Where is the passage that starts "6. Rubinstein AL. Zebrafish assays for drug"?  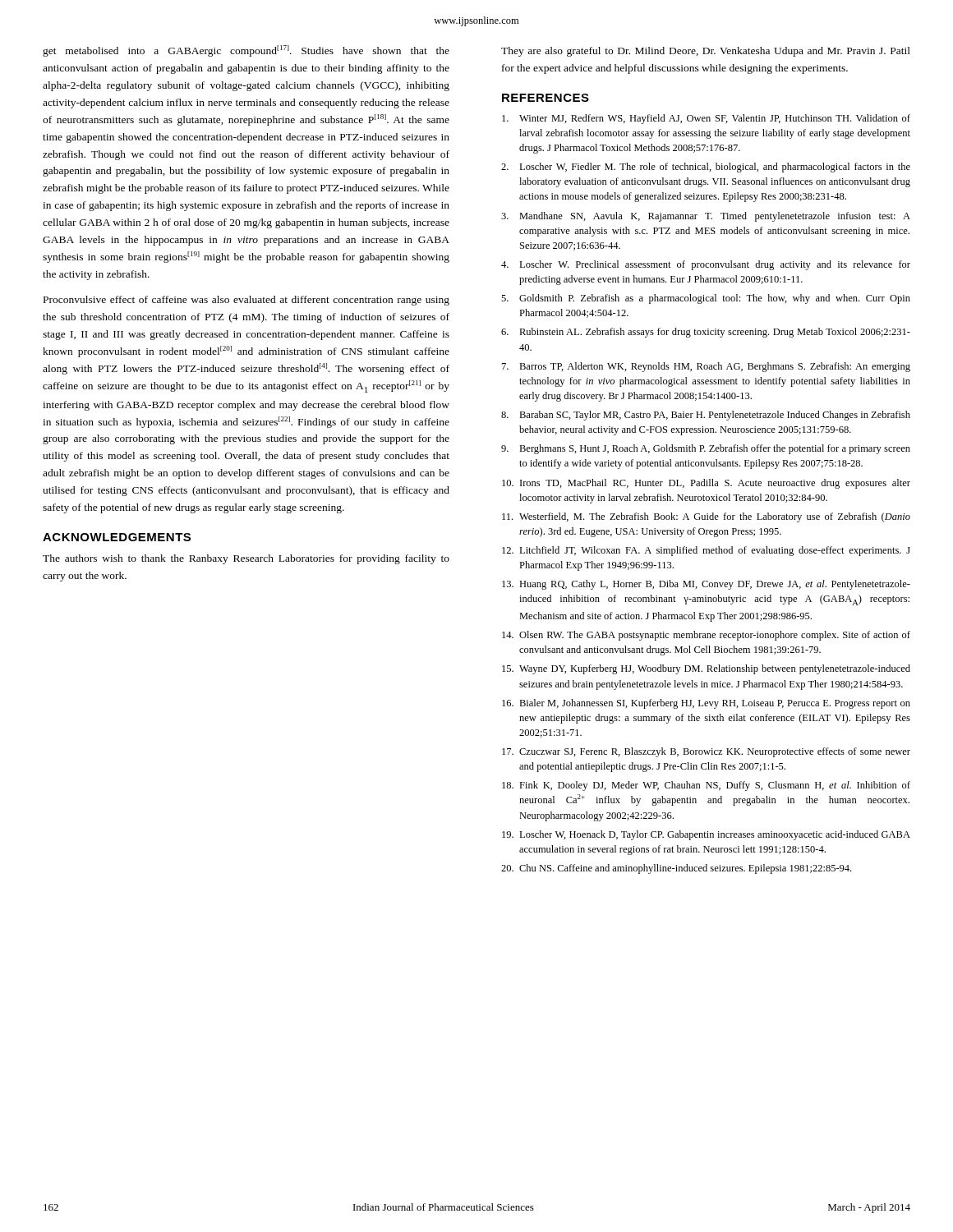pyautogui.click(x=706, y=340)
